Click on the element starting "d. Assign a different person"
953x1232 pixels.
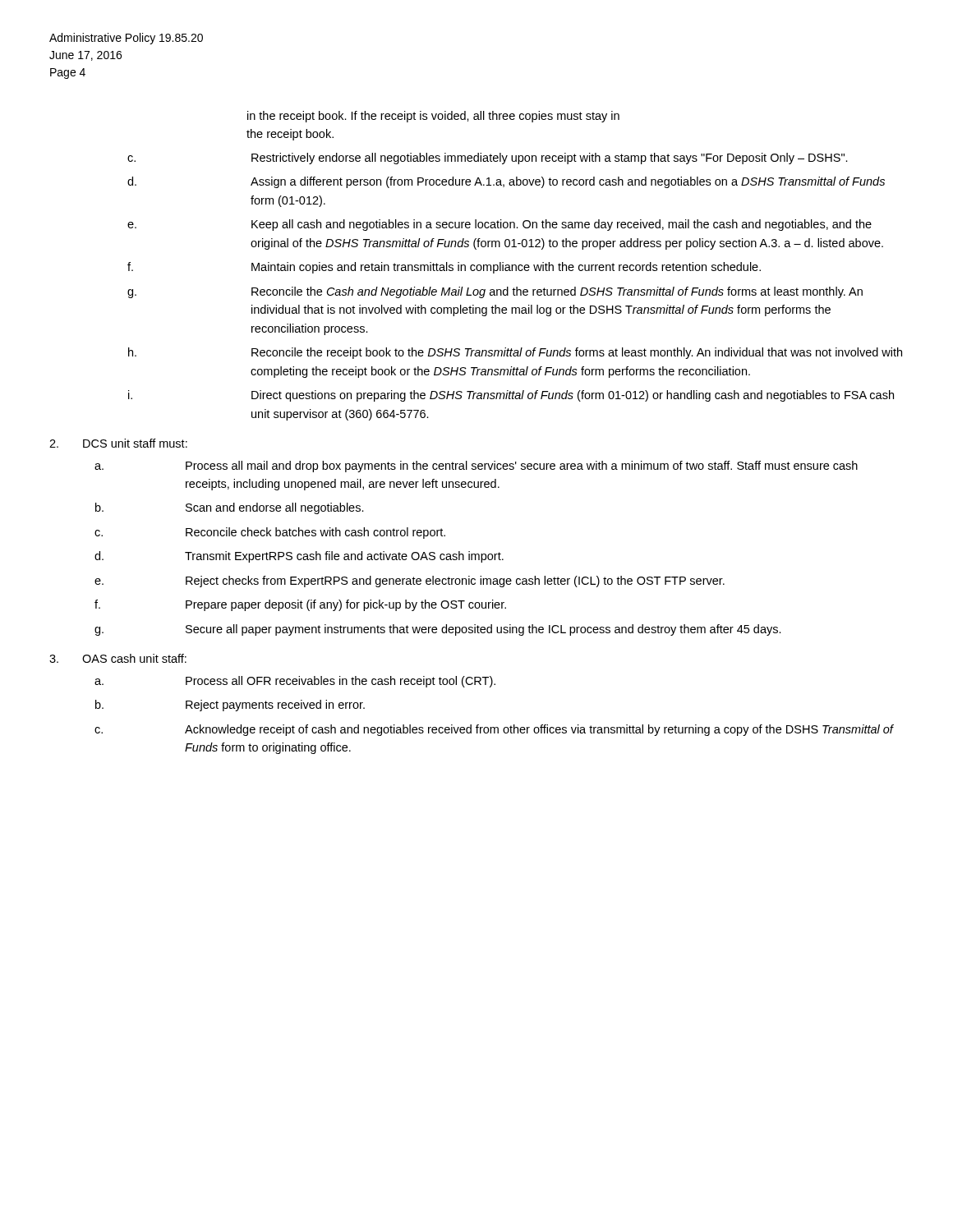(x=476, y=191)
